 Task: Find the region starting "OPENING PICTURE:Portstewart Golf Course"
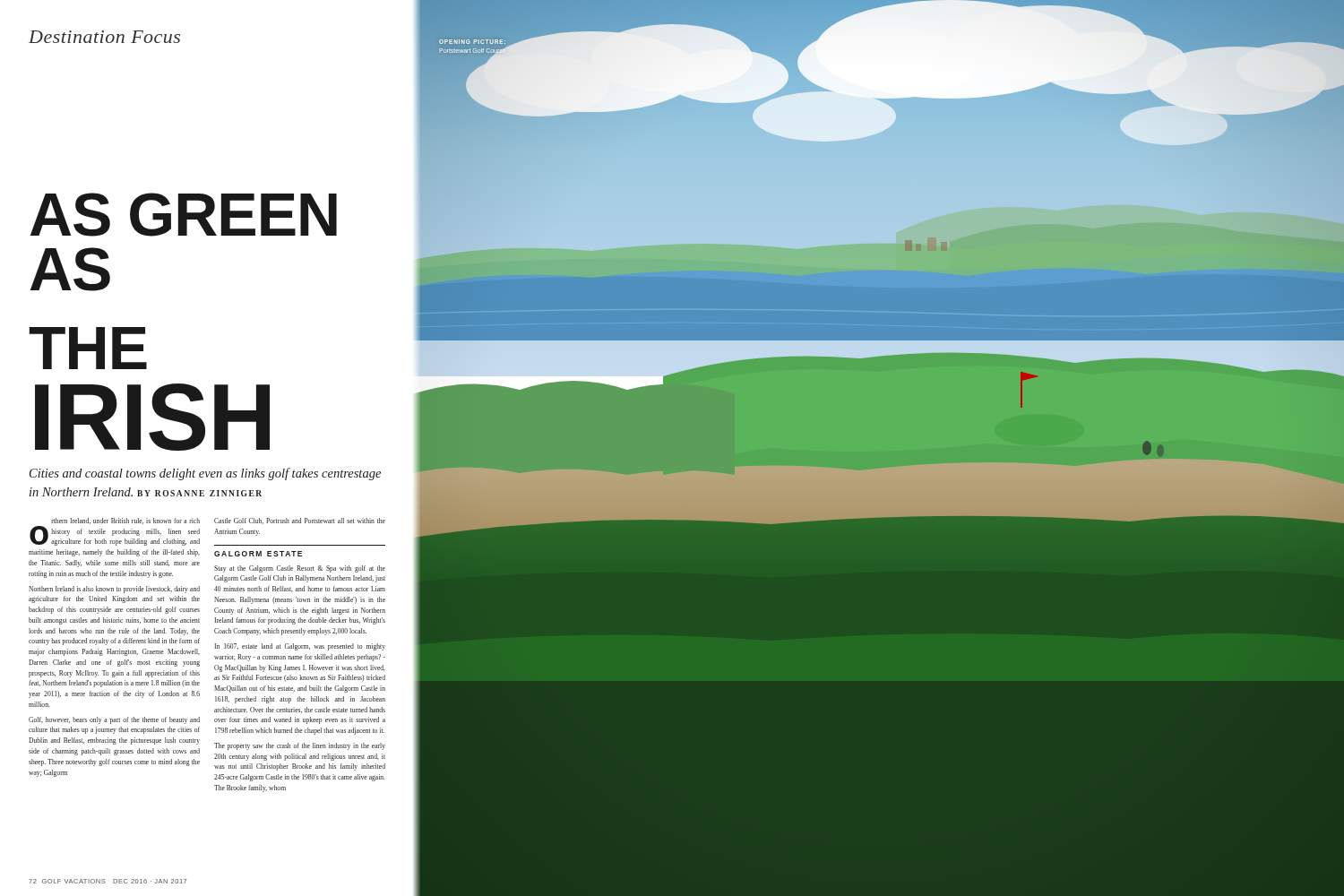click(x=473, y=46)
